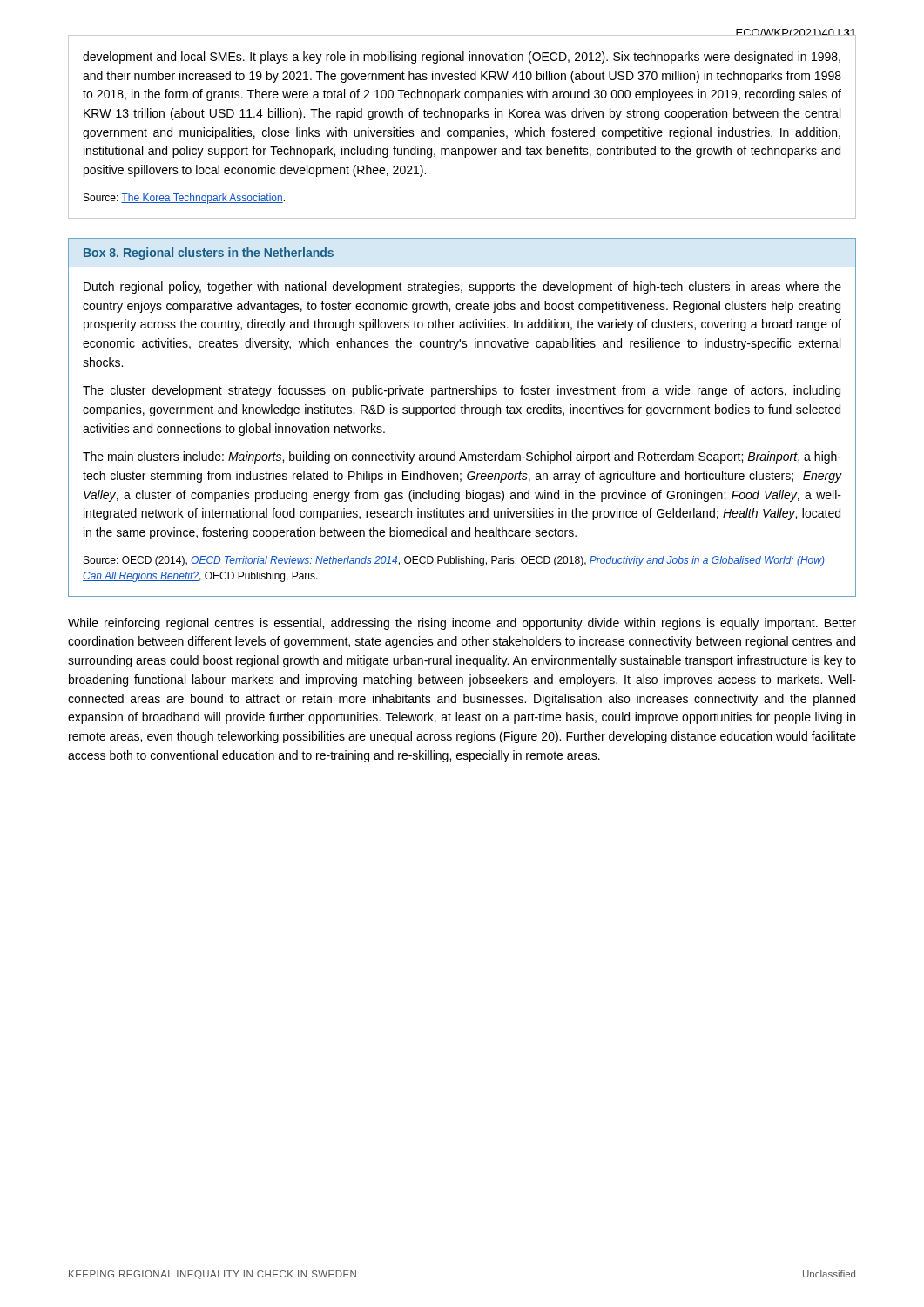This screenshot has height=1307, width=924.
Task: Find the block starting "Dutch regional policy, together with"
Action: coord(462,324)
